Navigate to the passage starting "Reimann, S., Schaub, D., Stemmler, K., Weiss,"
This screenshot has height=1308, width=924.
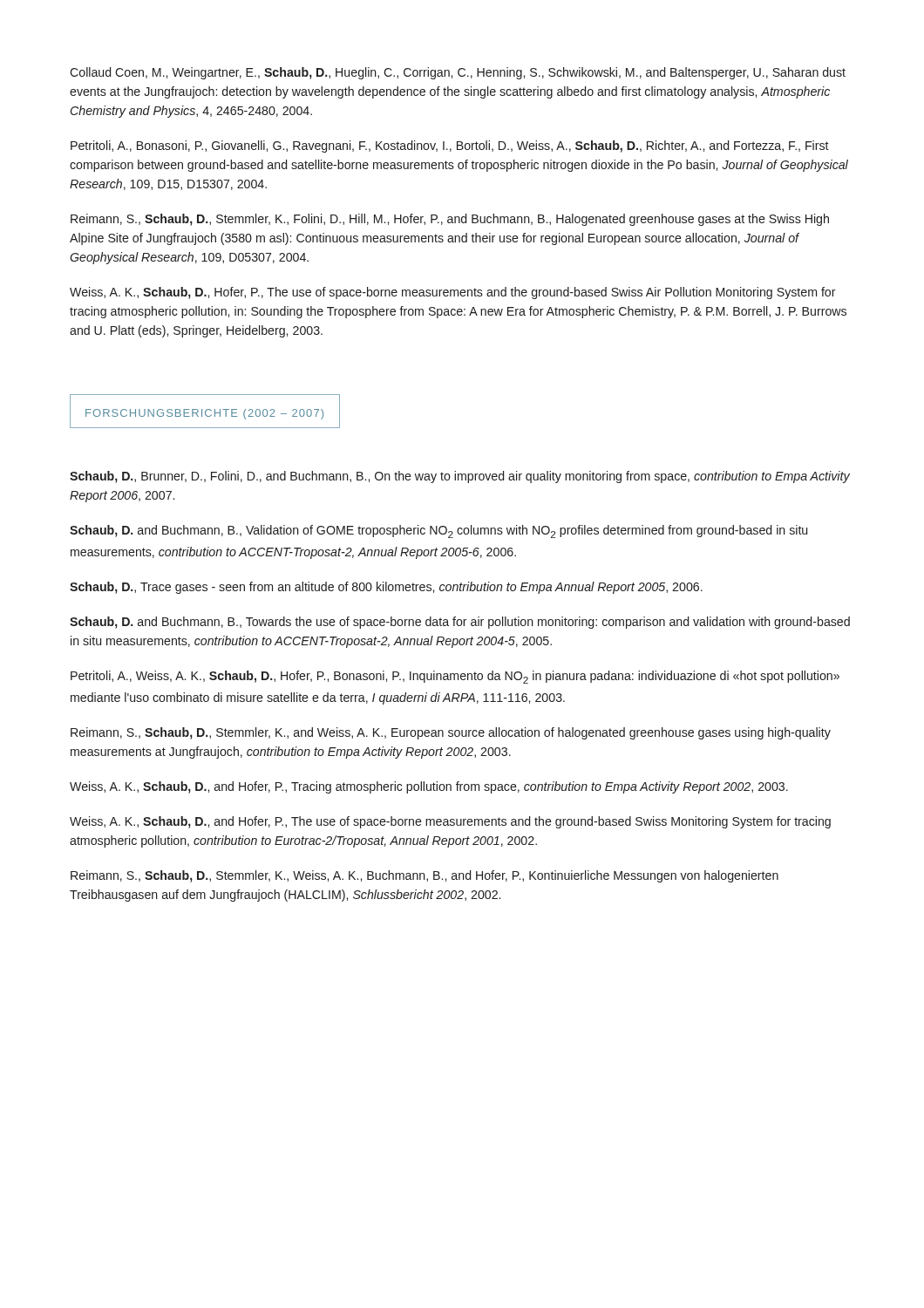424,885
